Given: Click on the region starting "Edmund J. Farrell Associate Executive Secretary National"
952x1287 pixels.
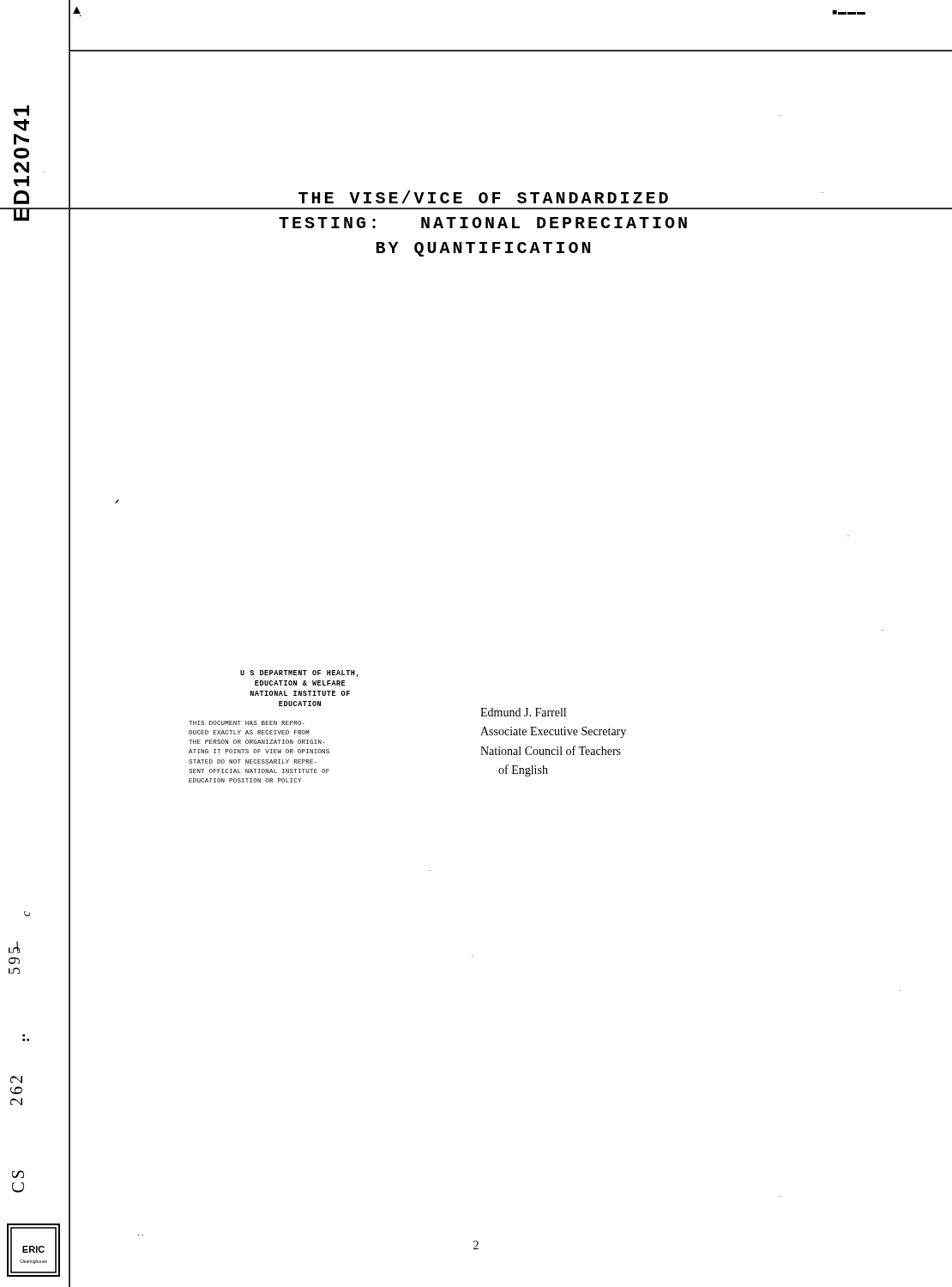Looking at the screenshot, I should coord(553,741).
